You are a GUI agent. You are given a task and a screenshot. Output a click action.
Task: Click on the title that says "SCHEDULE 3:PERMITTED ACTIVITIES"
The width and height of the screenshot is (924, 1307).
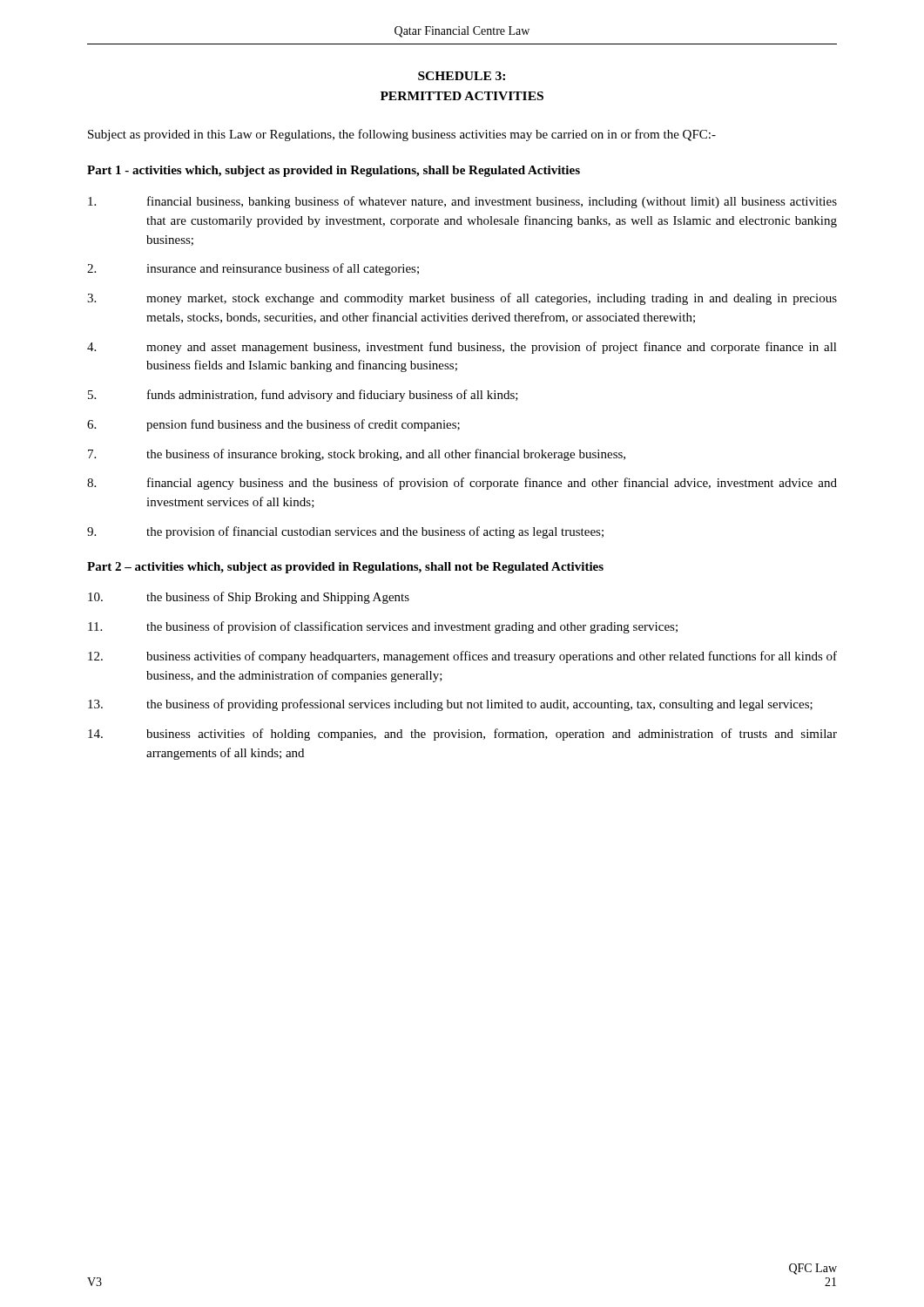(x=462, y=85)
